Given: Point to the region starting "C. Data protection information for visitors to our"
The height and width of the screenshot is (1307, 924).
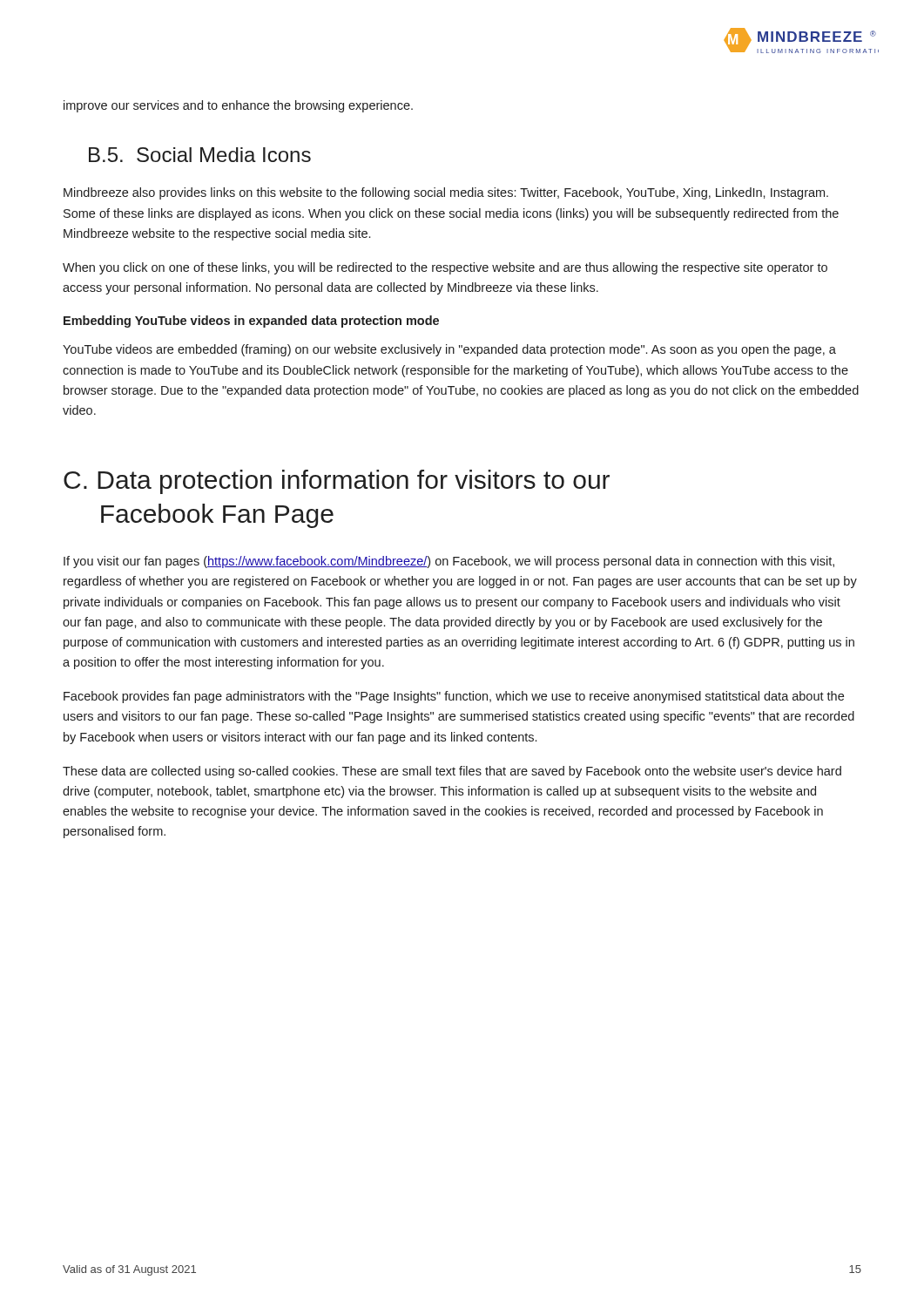Looking at the screenshot, I should click(x=336, y=497).
